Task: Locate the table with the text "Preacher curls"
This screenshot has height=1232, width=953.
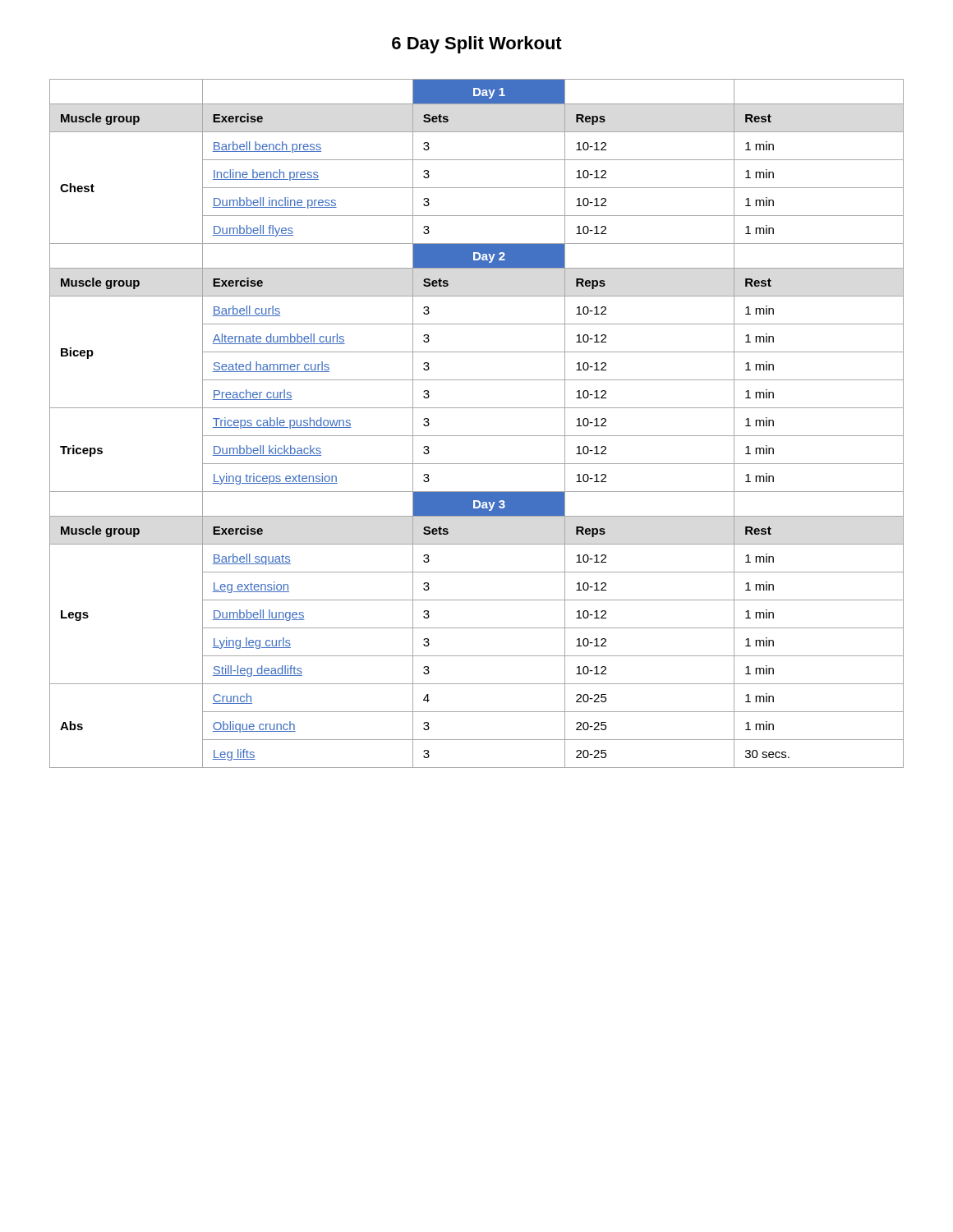Action: [x=476, y=423]
